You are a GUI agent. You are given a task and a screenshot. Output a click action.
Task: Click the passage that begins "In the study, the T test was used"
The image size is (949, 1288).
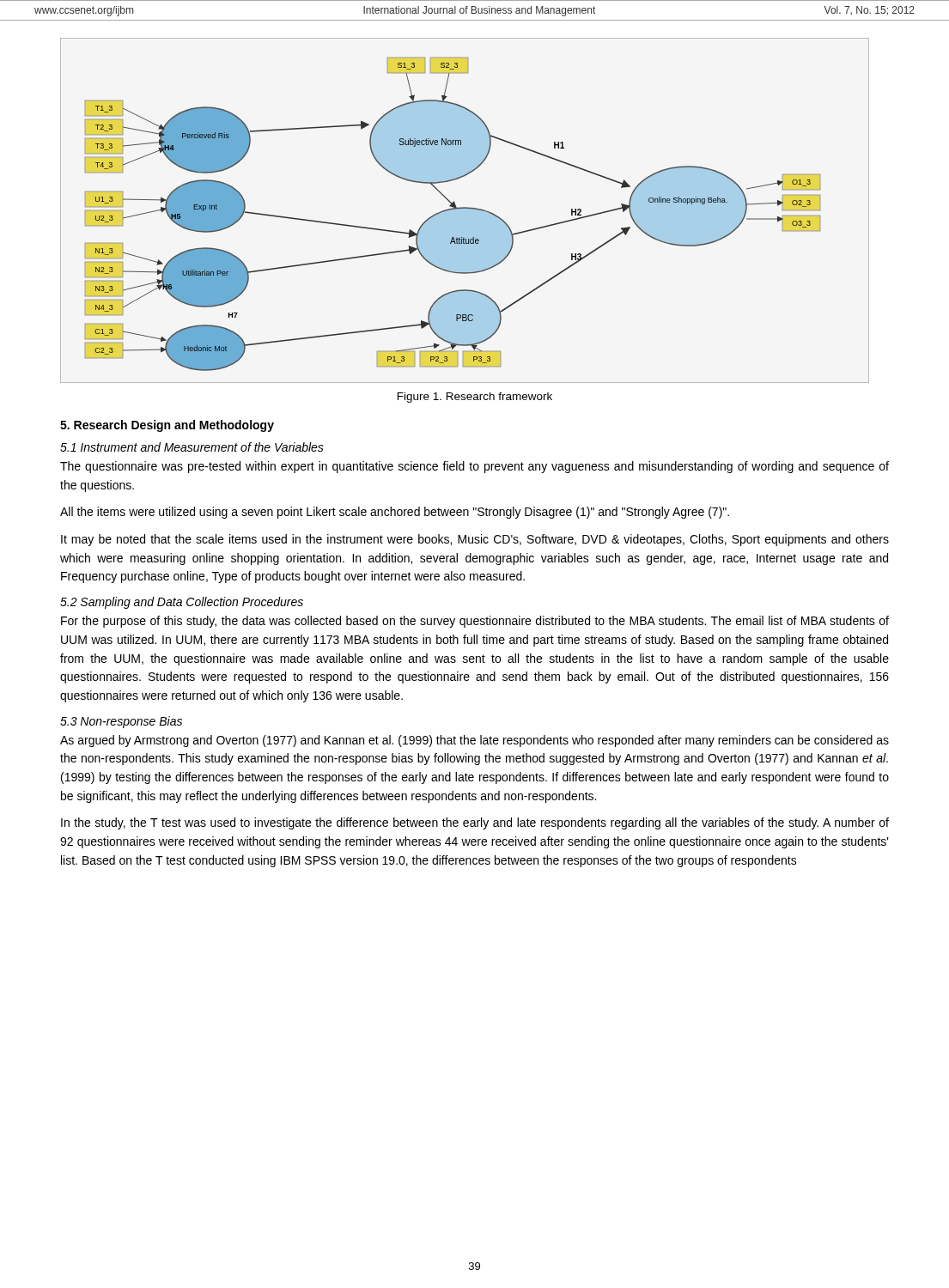(x=474, y=842)
